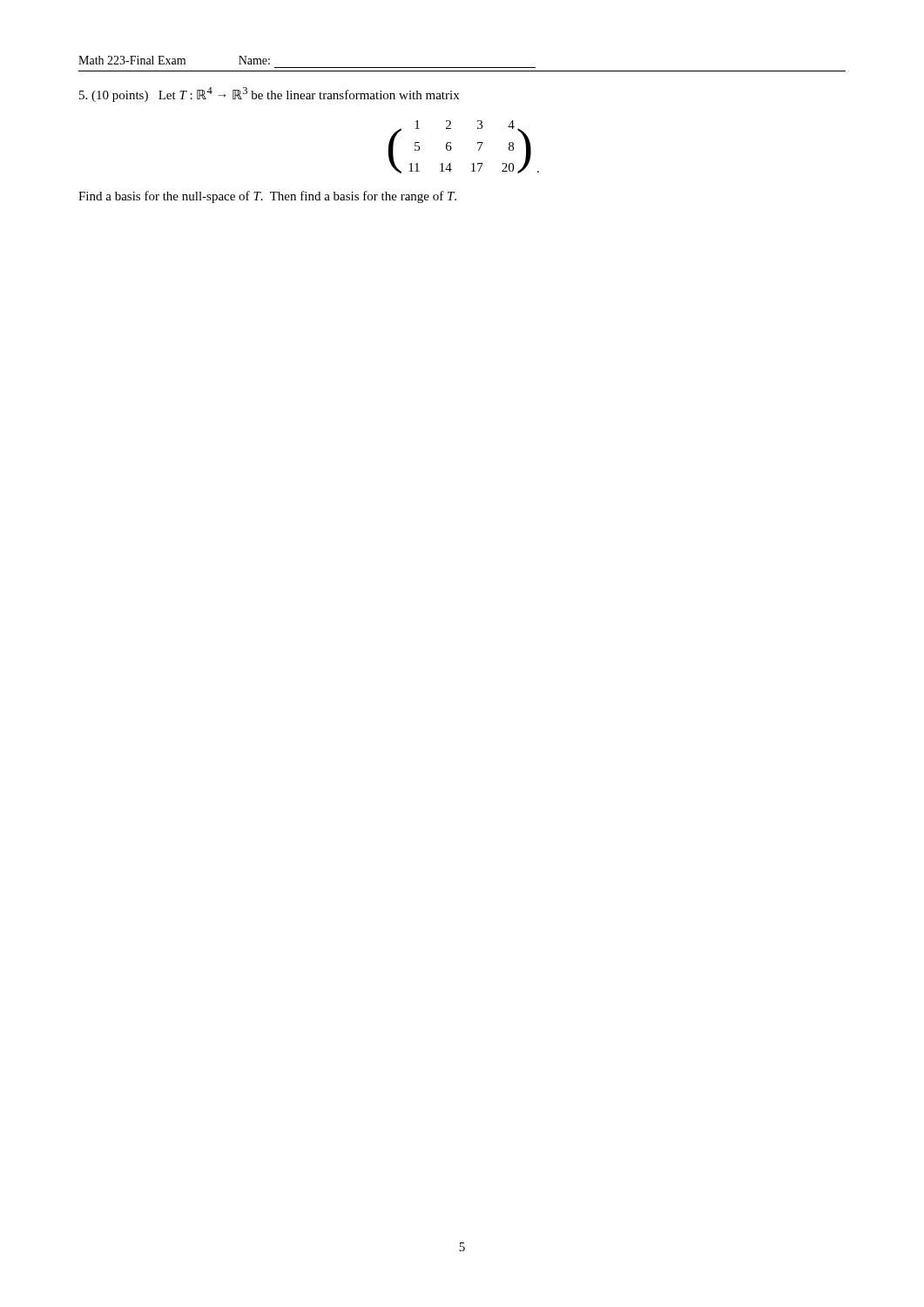Screen dimensions: 1307x924
Task: Locate the formula that opens with "( 1 2 3 4 5 6"
Action: (462, 146)
